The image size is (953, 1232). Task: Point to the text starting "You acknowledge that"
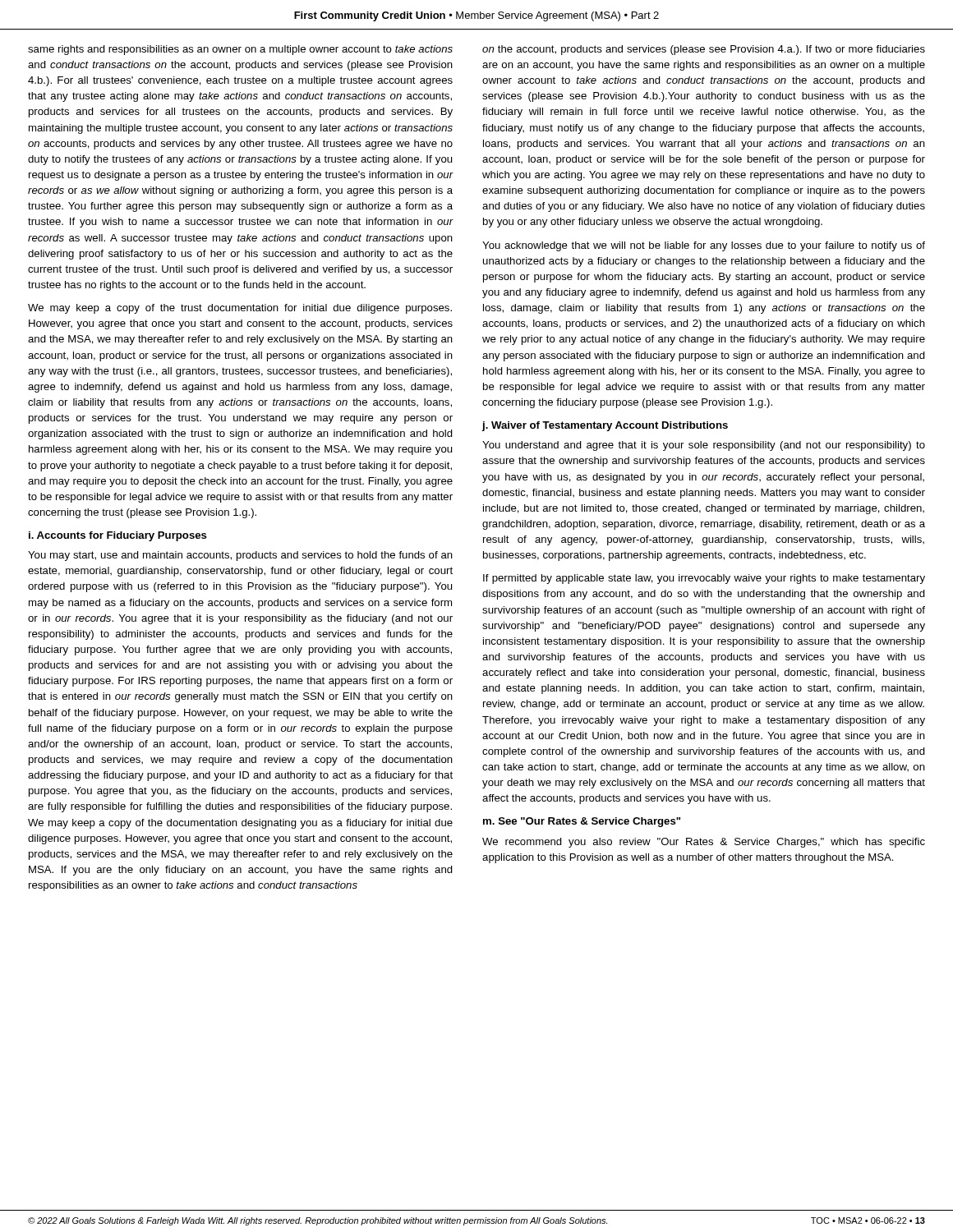coord(704,323)
